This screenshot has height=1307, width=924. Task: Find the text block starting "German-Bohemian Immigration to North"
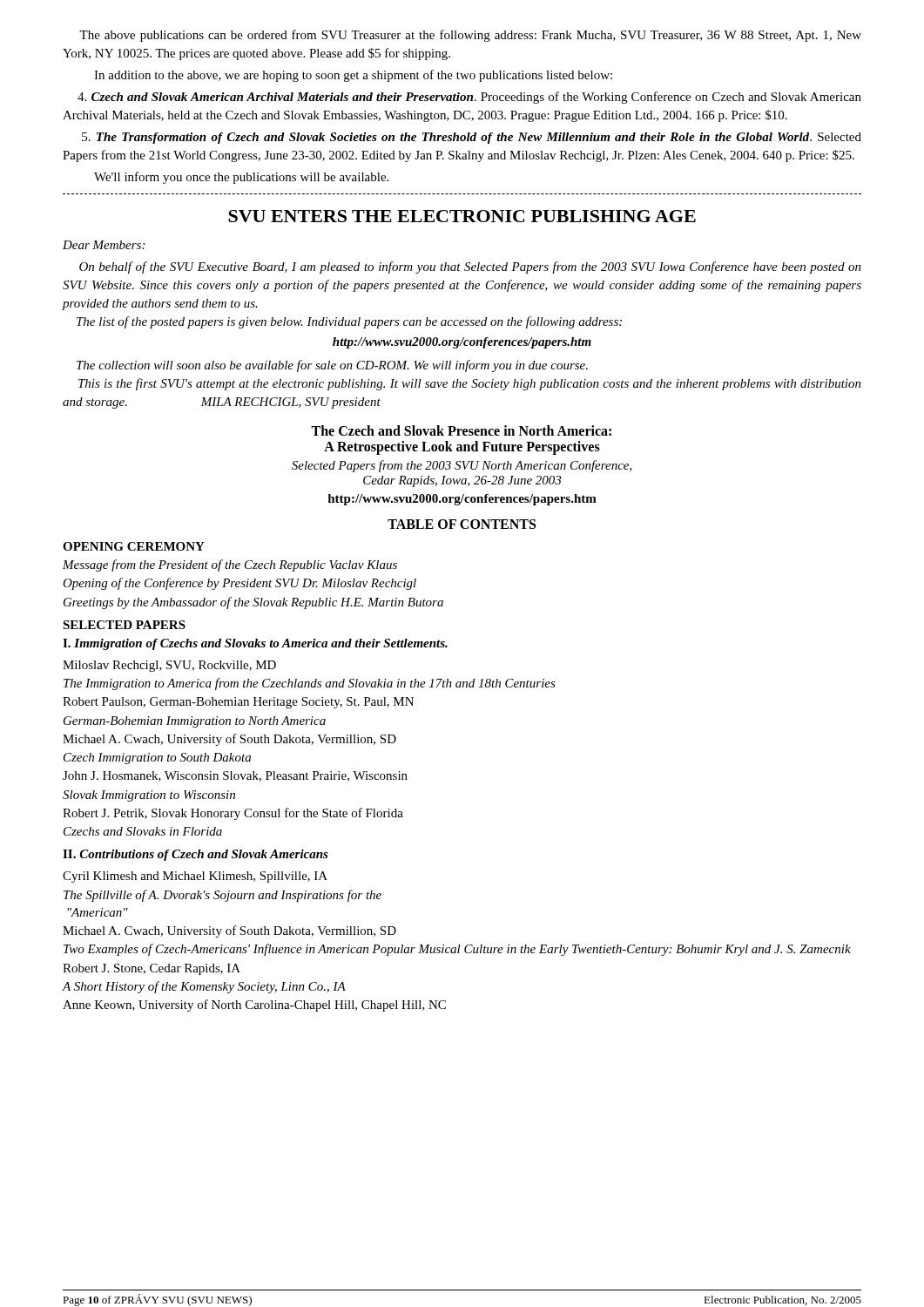click(x=194, y=720)
